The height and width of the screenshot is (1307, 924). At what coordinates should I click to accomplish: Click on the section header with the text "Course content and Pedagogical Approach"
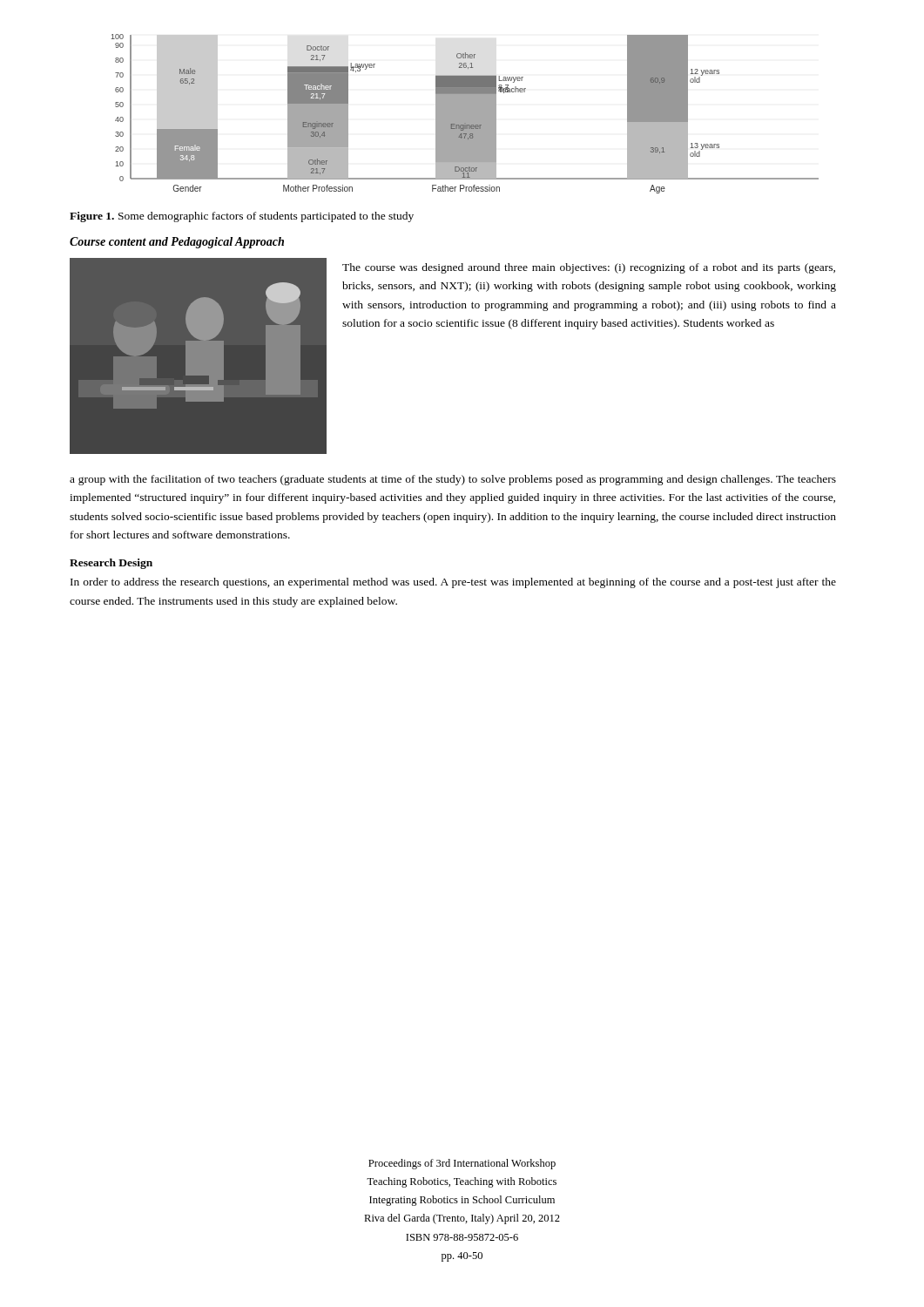pos(177,242)
